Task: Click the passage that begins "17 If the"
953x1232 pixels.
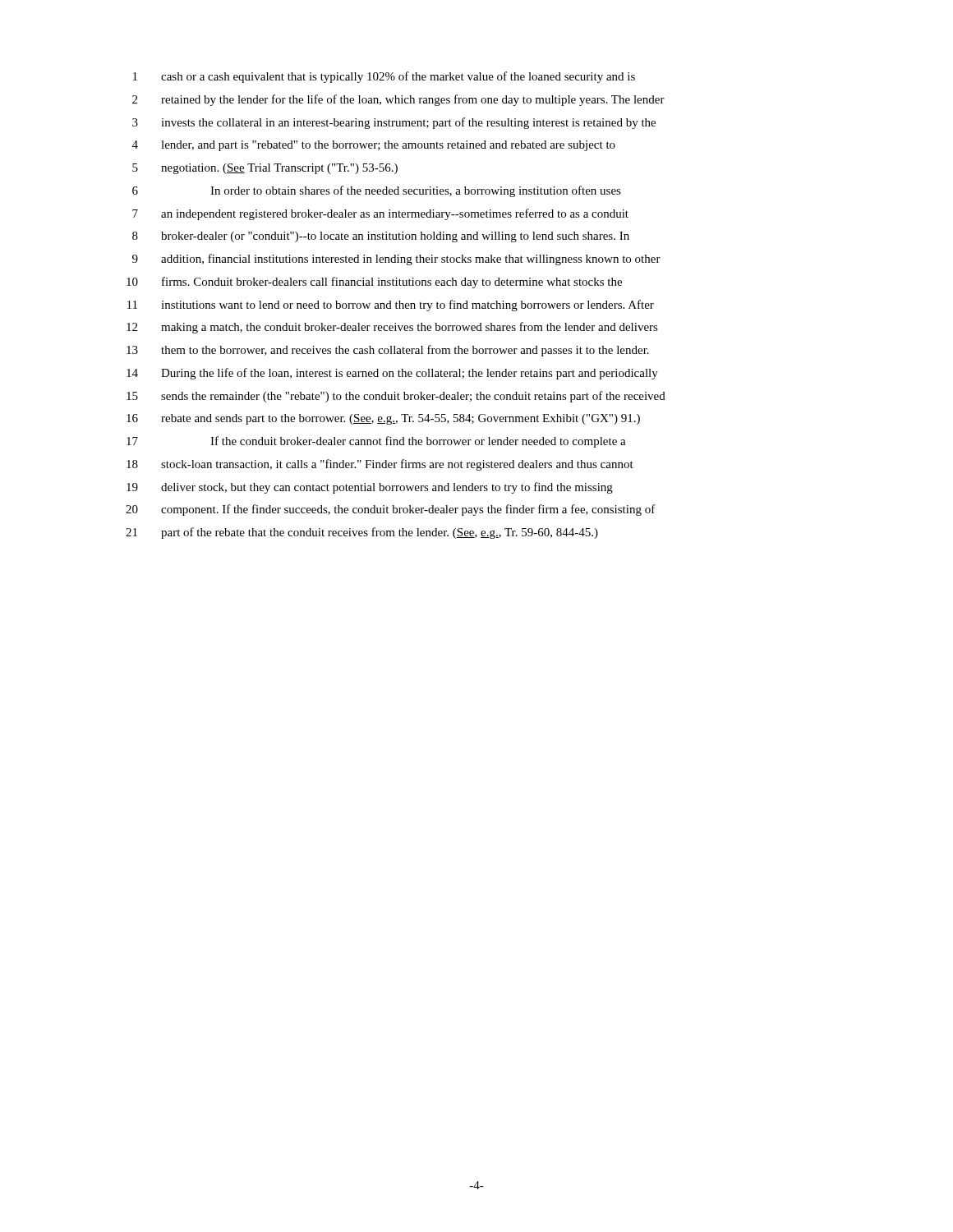Action: pyautogui.click(x=485, y=442)
